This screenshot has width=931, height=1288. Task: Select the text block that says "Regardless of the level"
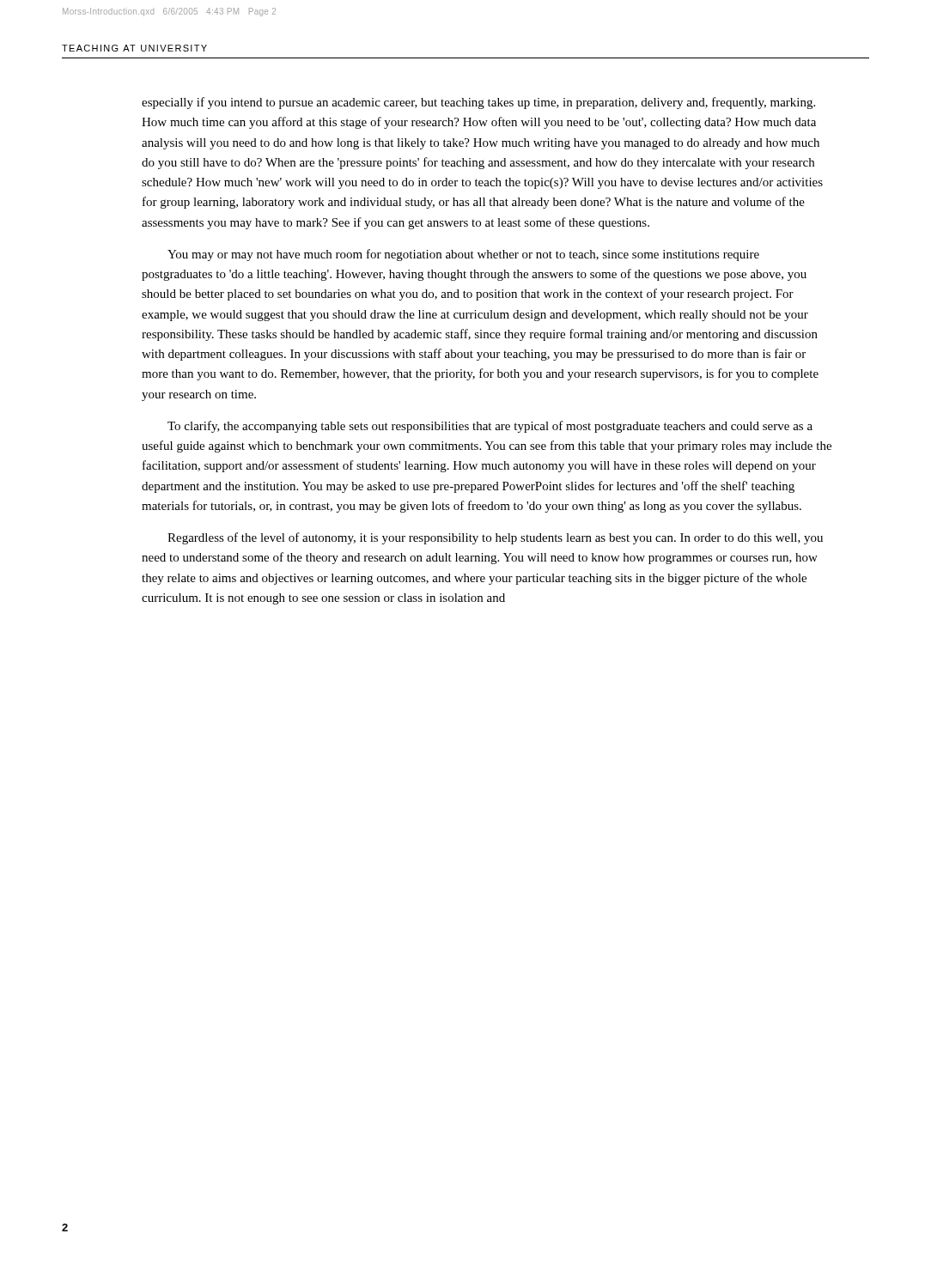pos(482,567)
